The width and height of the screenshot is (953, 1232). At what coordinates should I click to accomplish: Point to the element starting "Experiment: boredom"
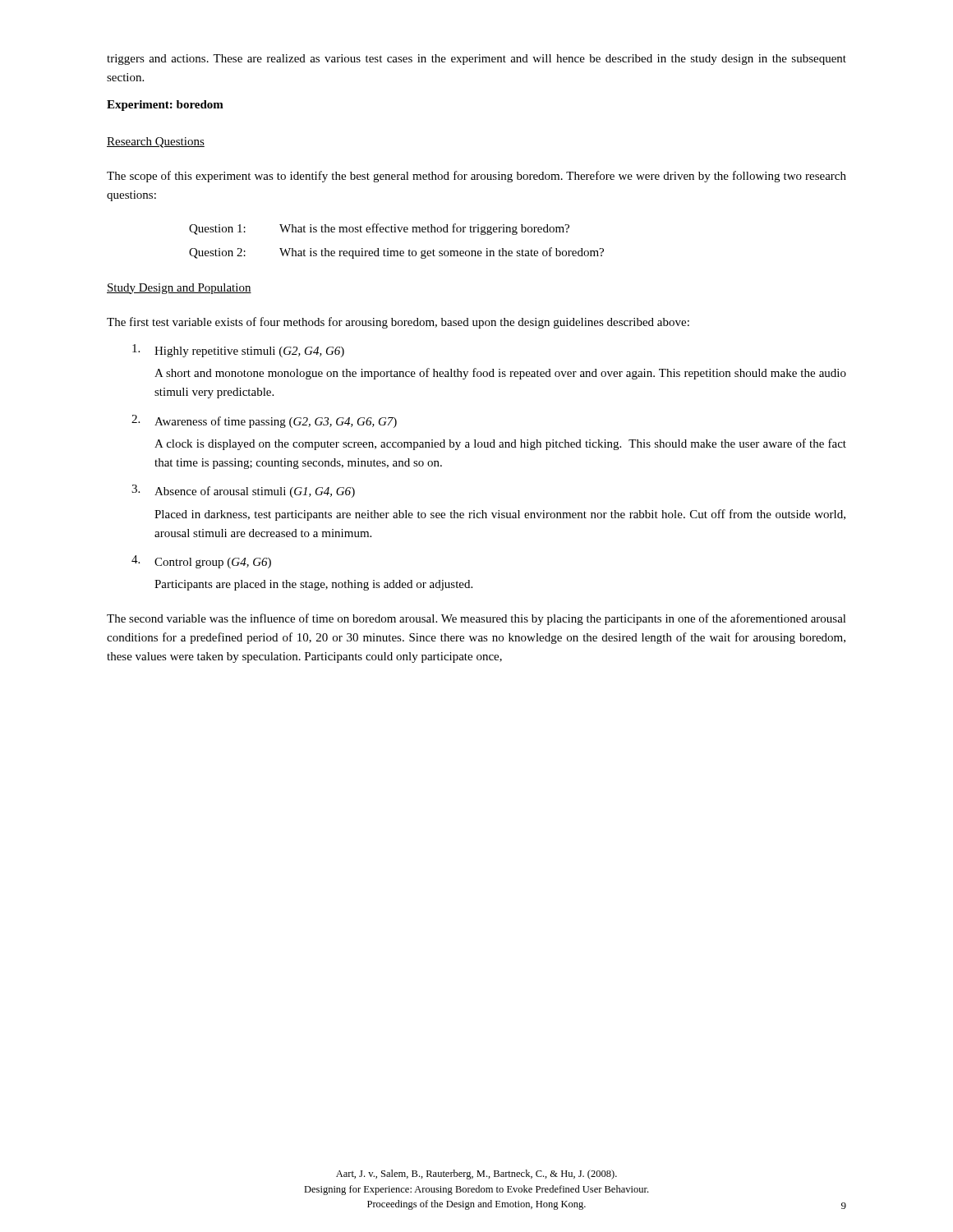(165, 104)
